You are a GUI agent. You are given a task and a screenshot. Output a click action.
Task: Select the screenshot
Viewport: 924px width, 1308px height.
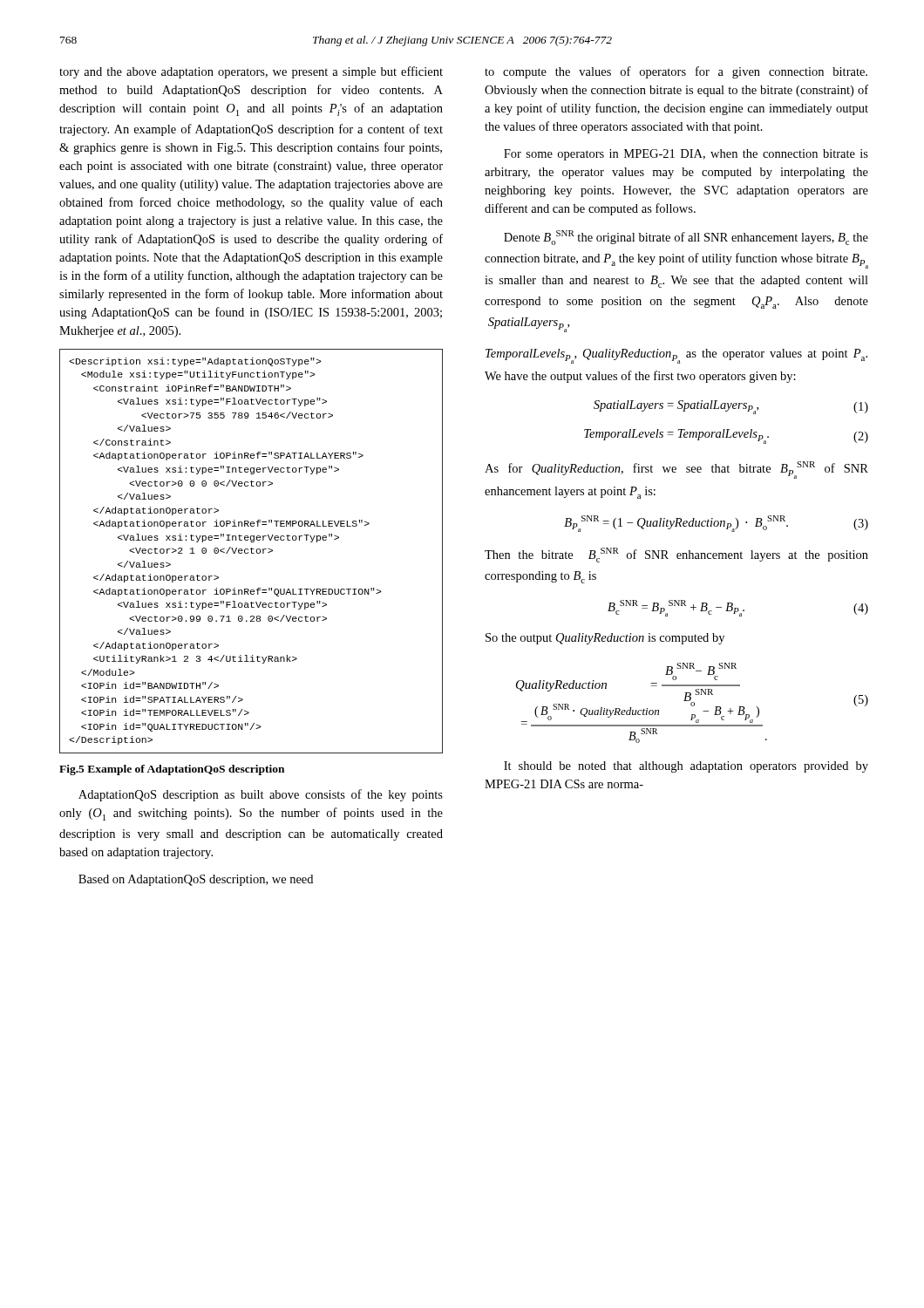click(251, 551)
